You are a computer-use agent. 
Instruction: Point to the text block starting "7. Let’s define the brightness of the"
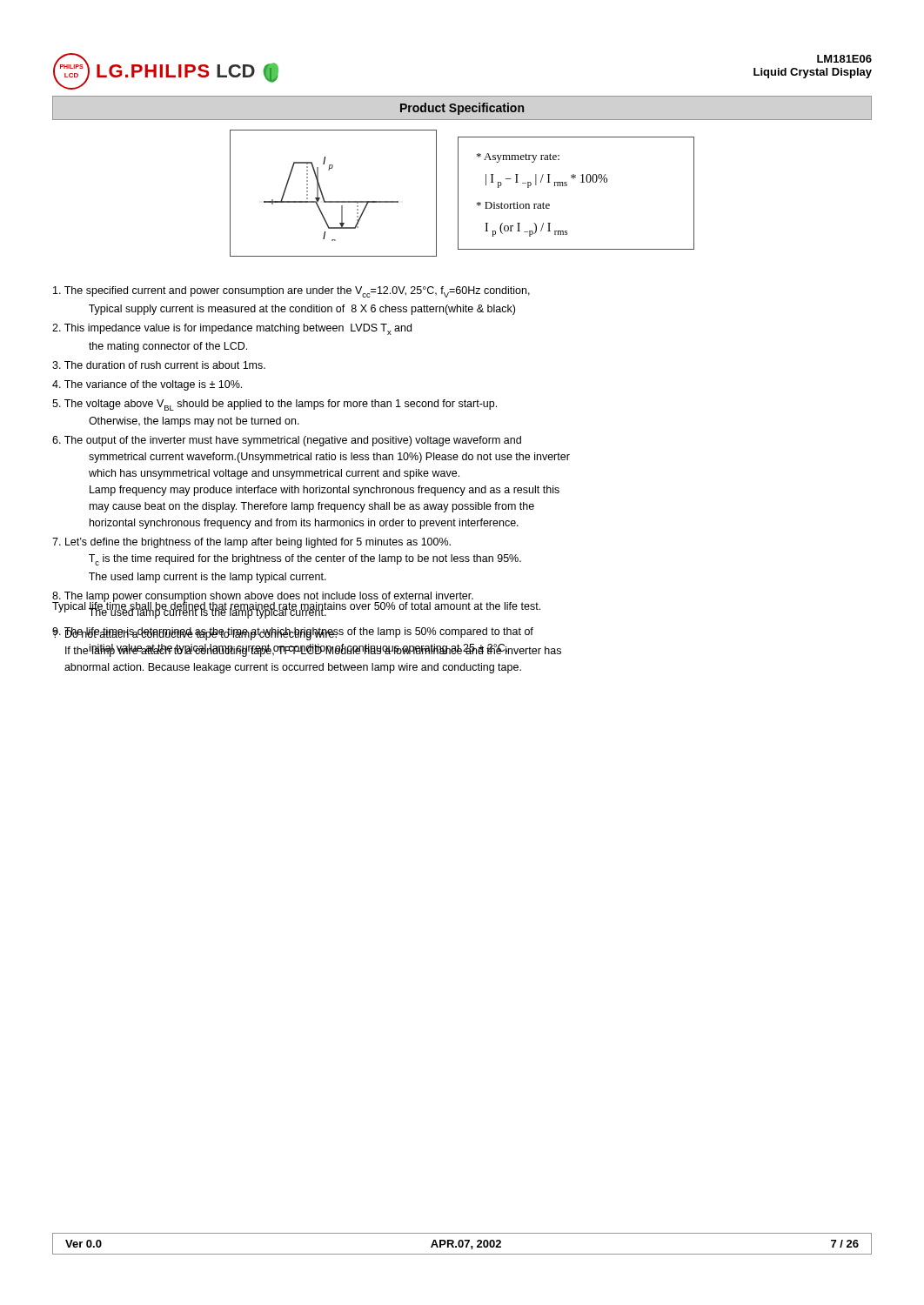tap(287, 560)
